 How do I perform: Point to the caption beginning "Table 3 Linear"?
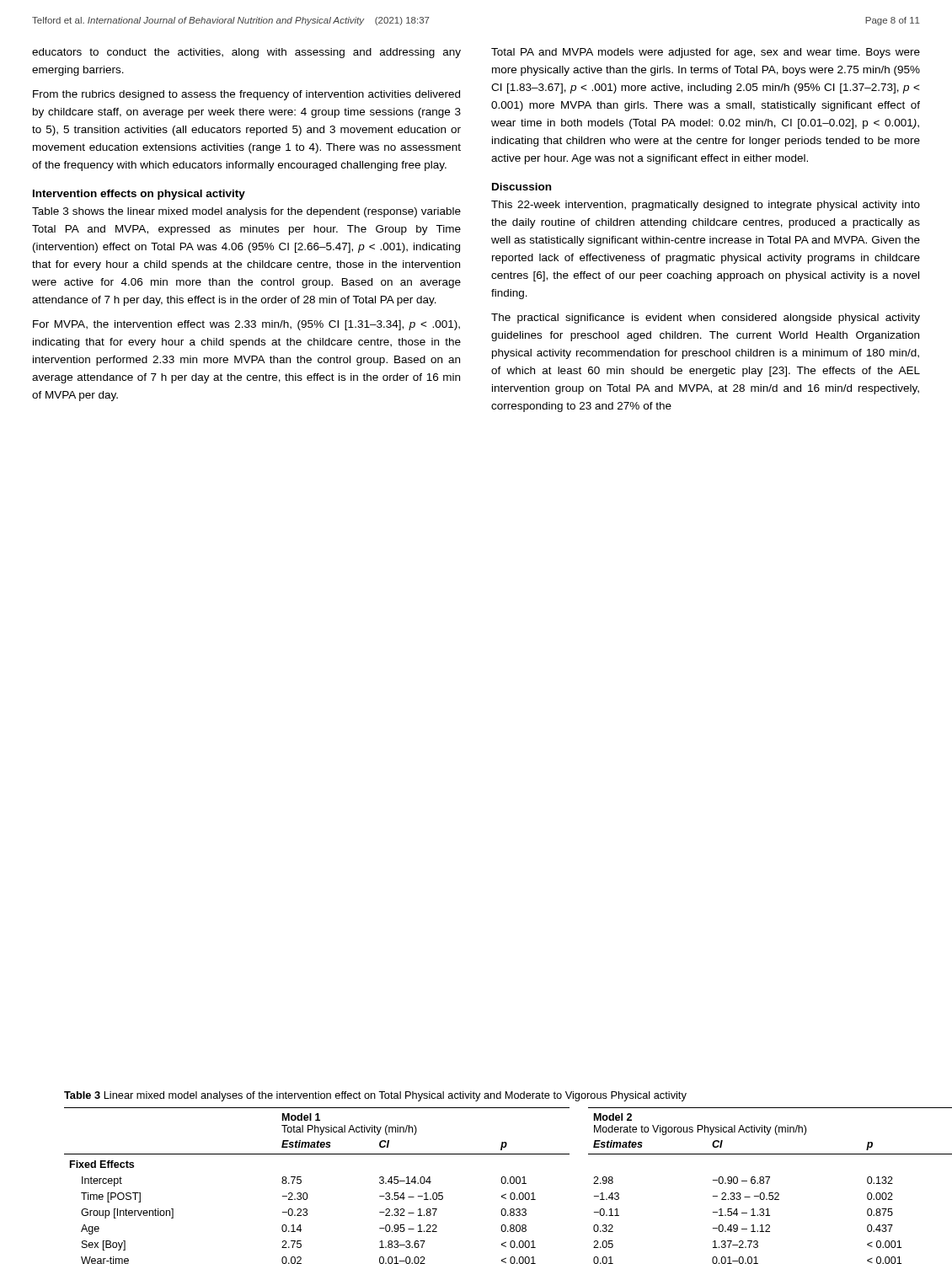pos(375,1095)
